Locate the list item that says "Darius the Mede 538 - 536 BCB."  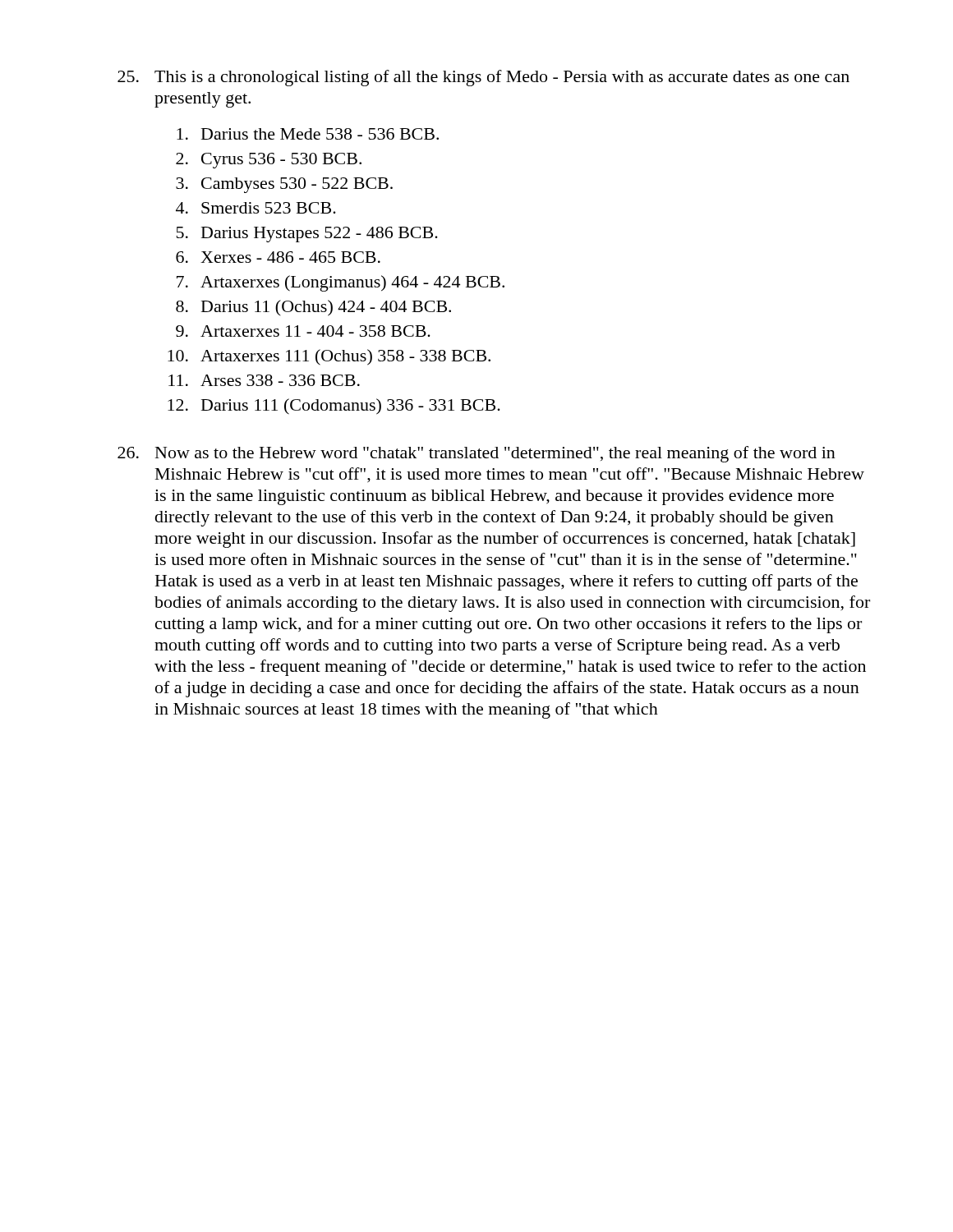pyautogui.click(x=297, y=134)
